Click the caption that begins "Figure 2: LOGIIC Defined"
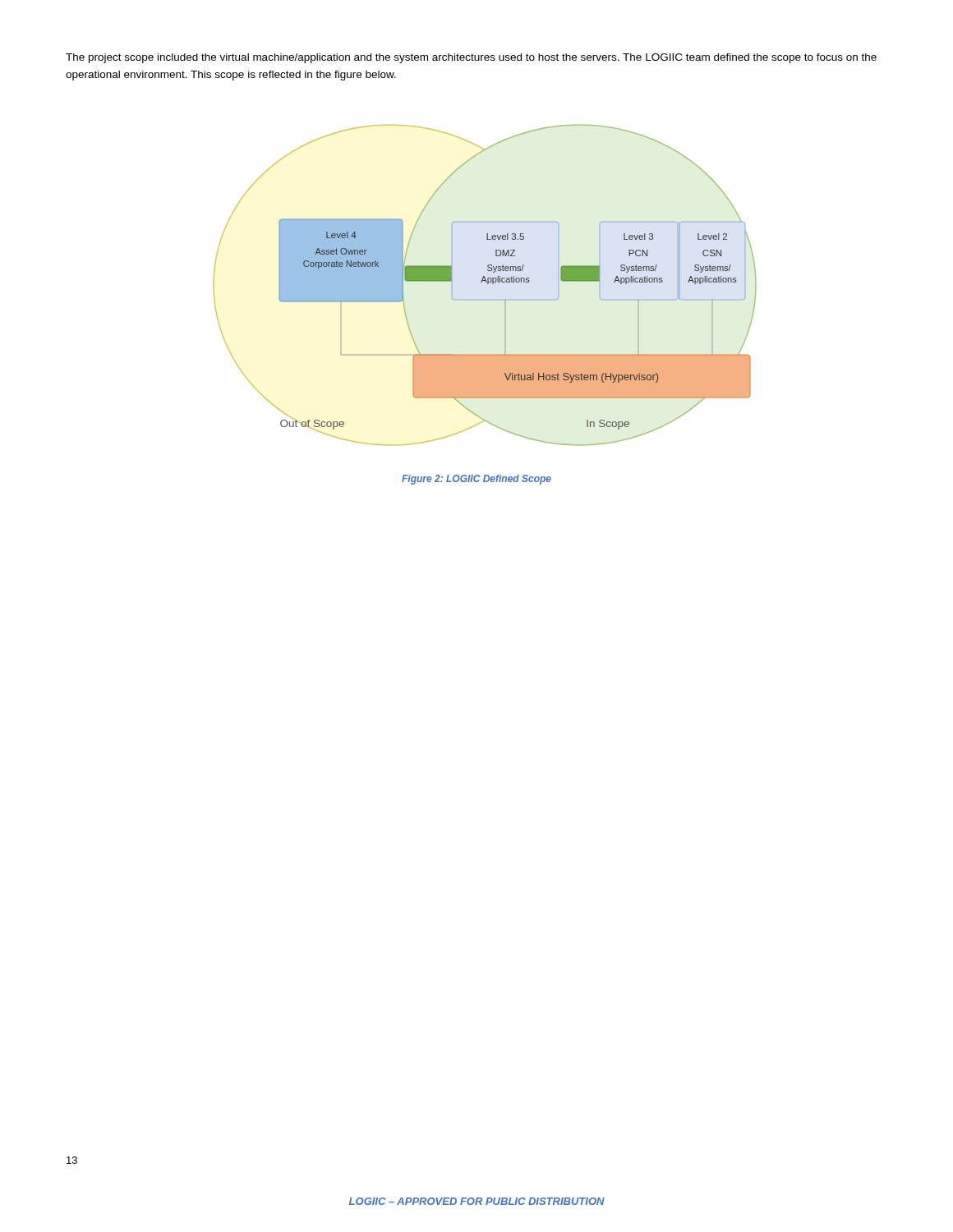This screenshot has width=953, height=1232. [x=476, y=479]
